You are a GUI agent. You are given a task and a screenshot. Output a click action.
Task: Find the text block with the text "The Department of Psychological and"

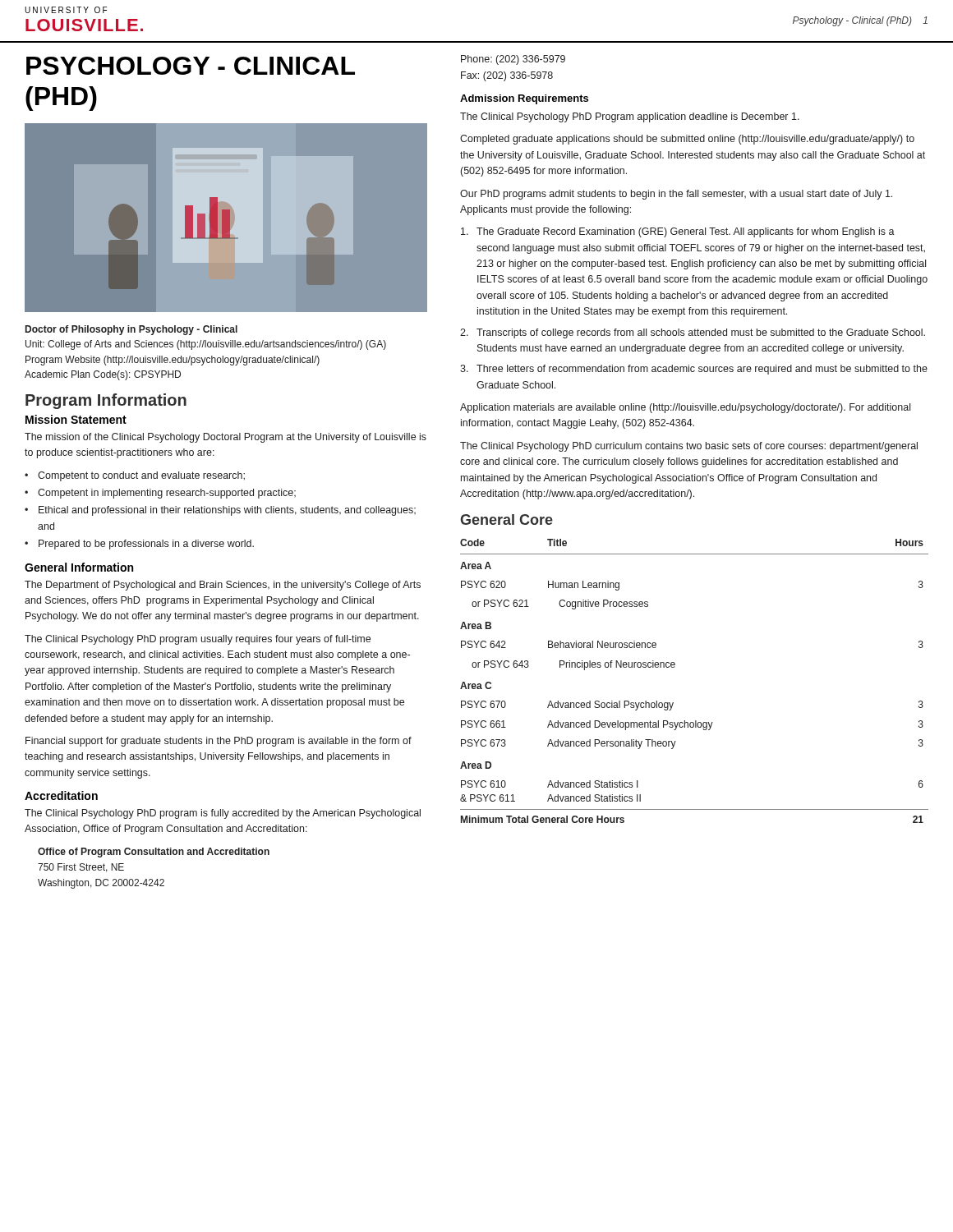coord(223,600)
